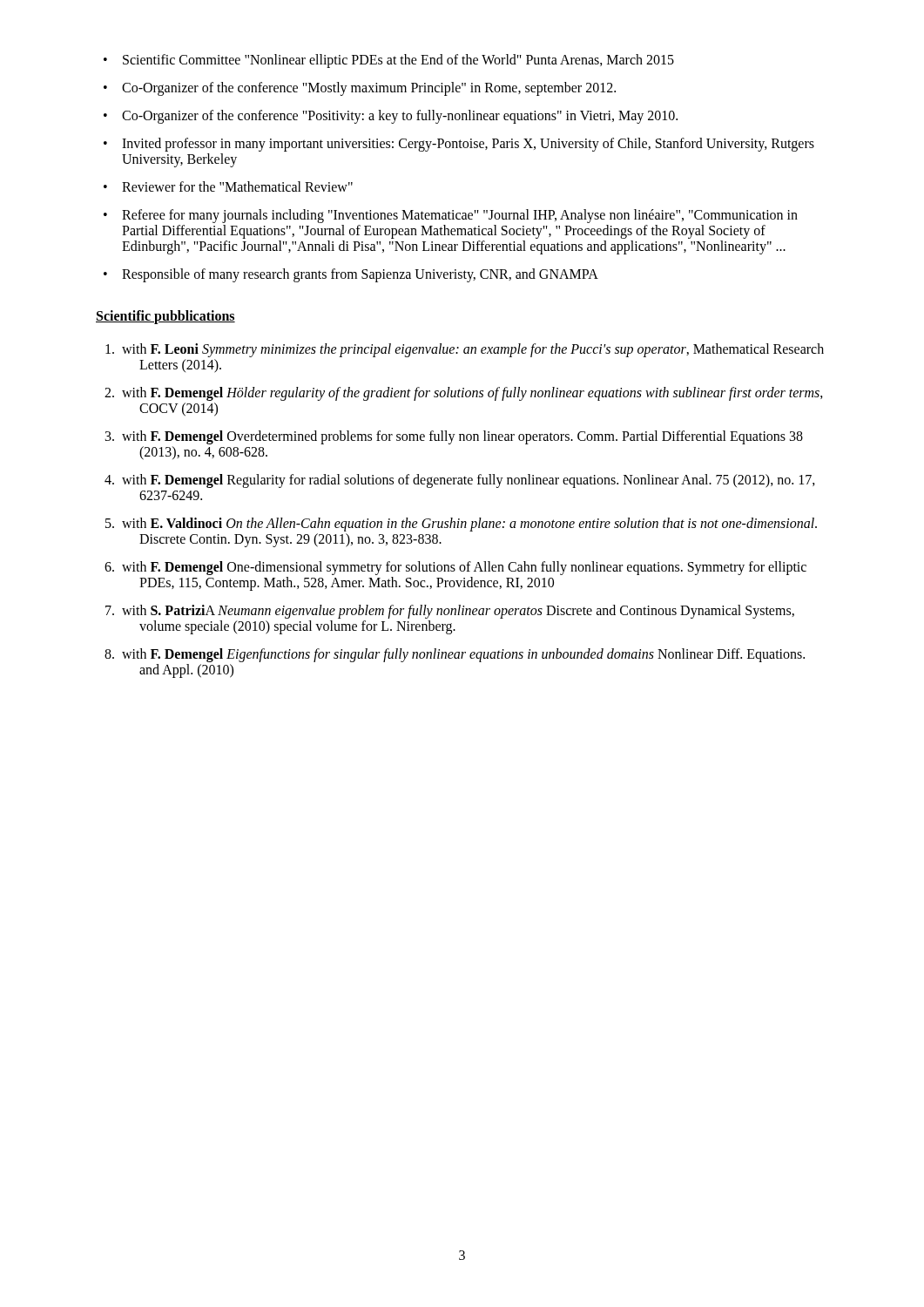Click on the list item containing "4. with F. Demengel Regularity"

466,488
